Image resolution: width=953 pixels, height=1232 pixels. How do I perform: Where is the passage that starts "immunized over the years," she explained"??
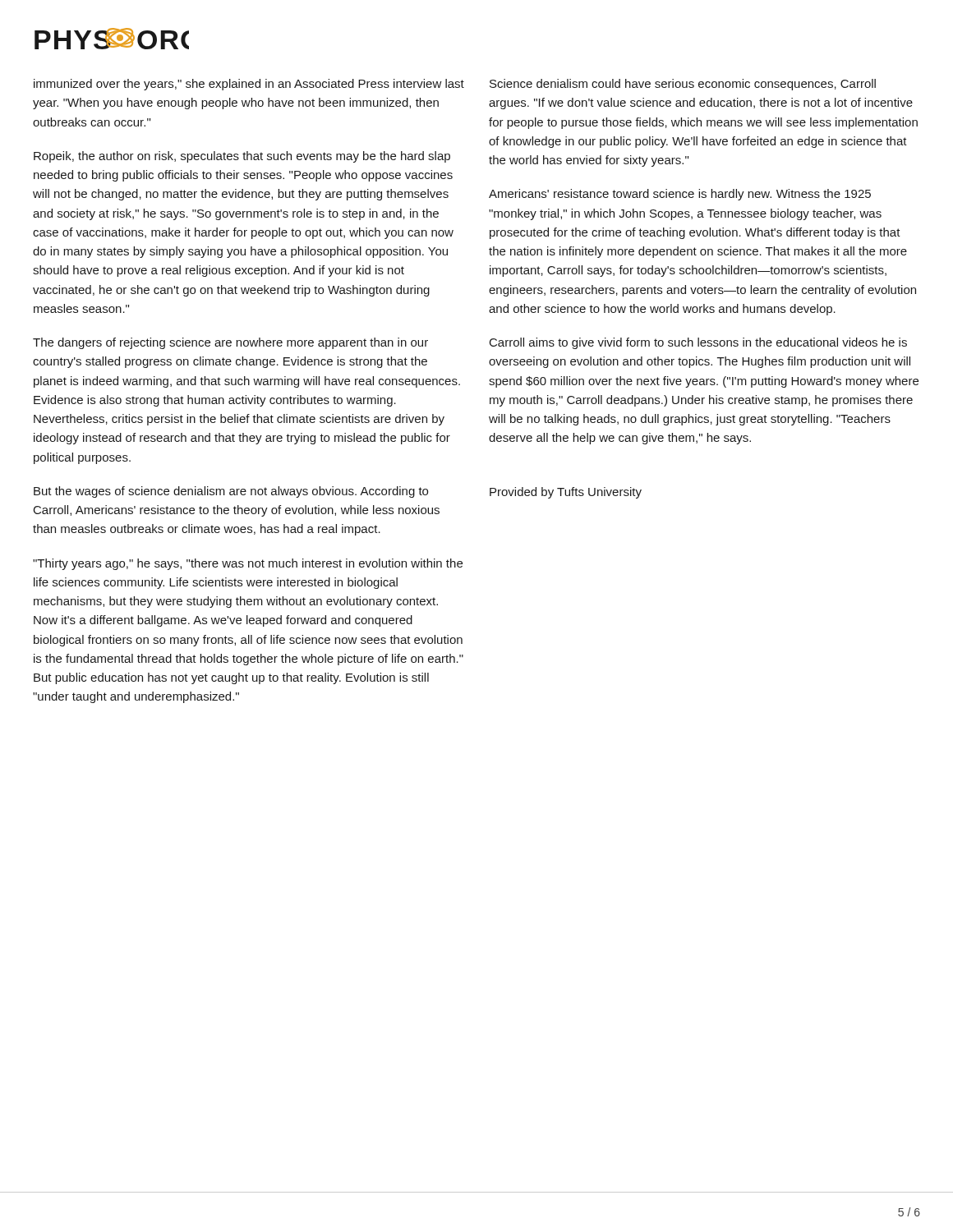click(248, 102)
